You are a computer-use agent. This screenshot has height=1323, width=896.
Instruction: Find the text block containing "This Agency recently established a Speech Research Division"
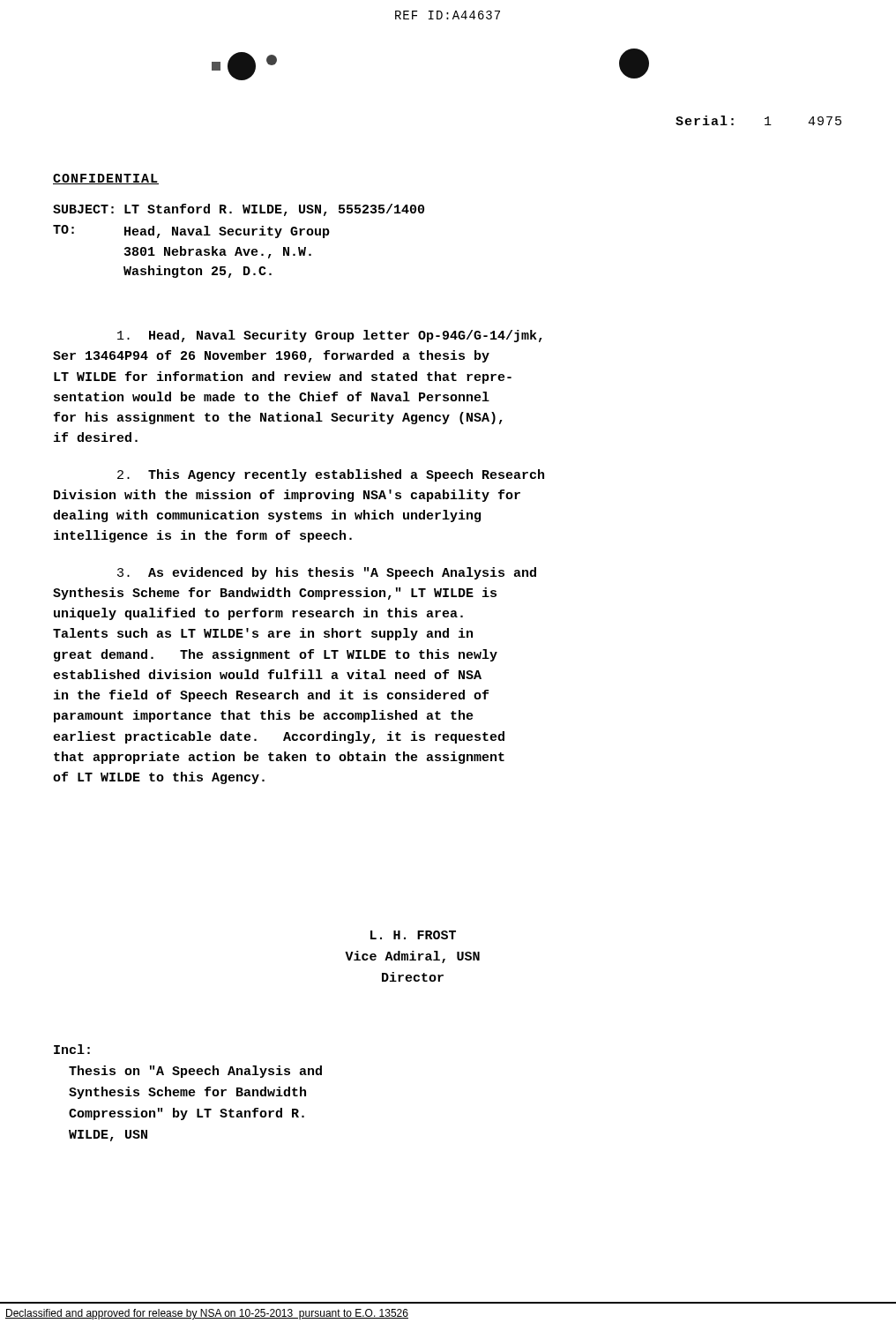[299, 506]
